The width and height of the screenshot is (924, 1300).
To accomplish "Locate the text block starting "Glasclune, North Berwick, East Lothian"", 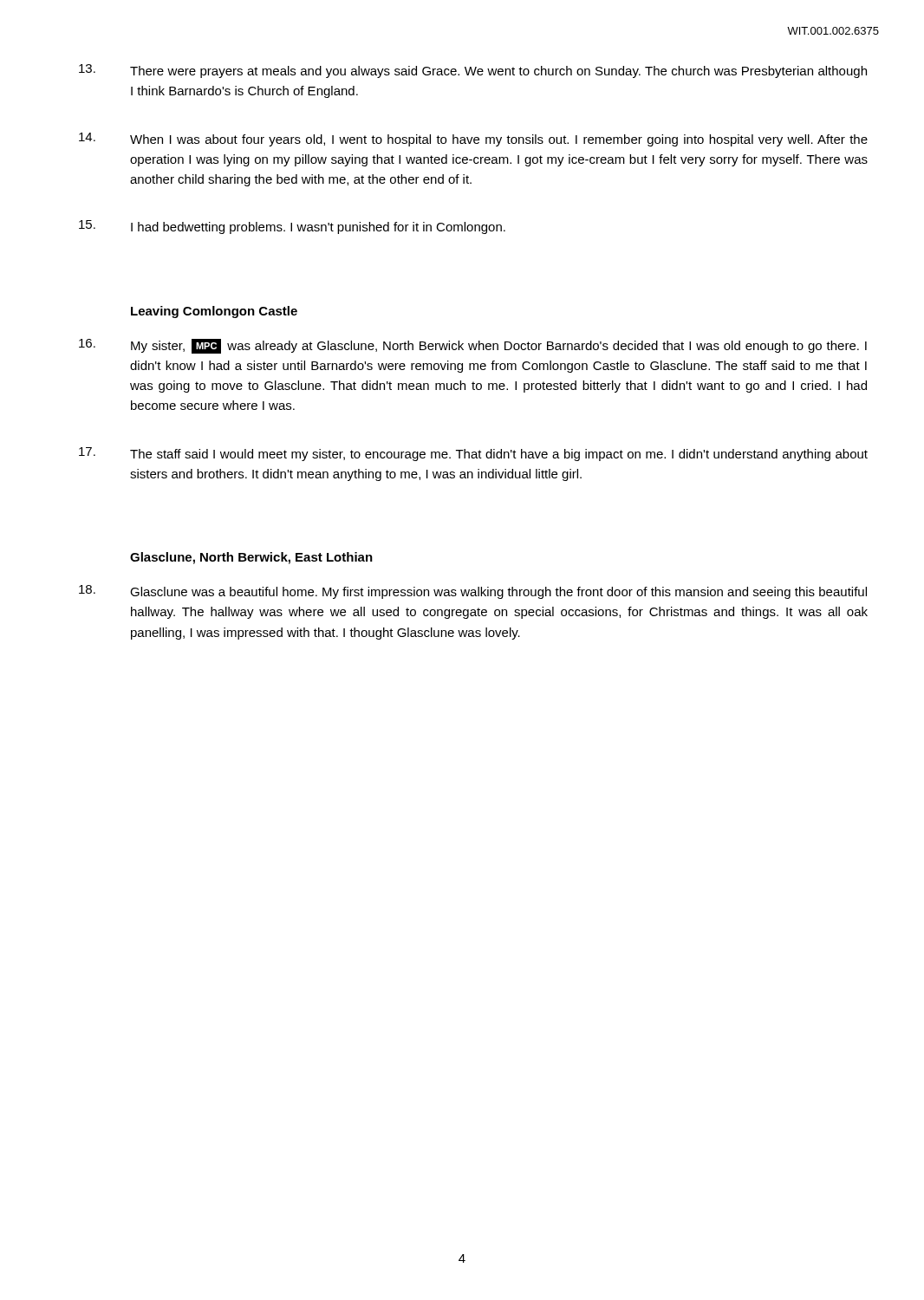I will click(x=251, y=557).
